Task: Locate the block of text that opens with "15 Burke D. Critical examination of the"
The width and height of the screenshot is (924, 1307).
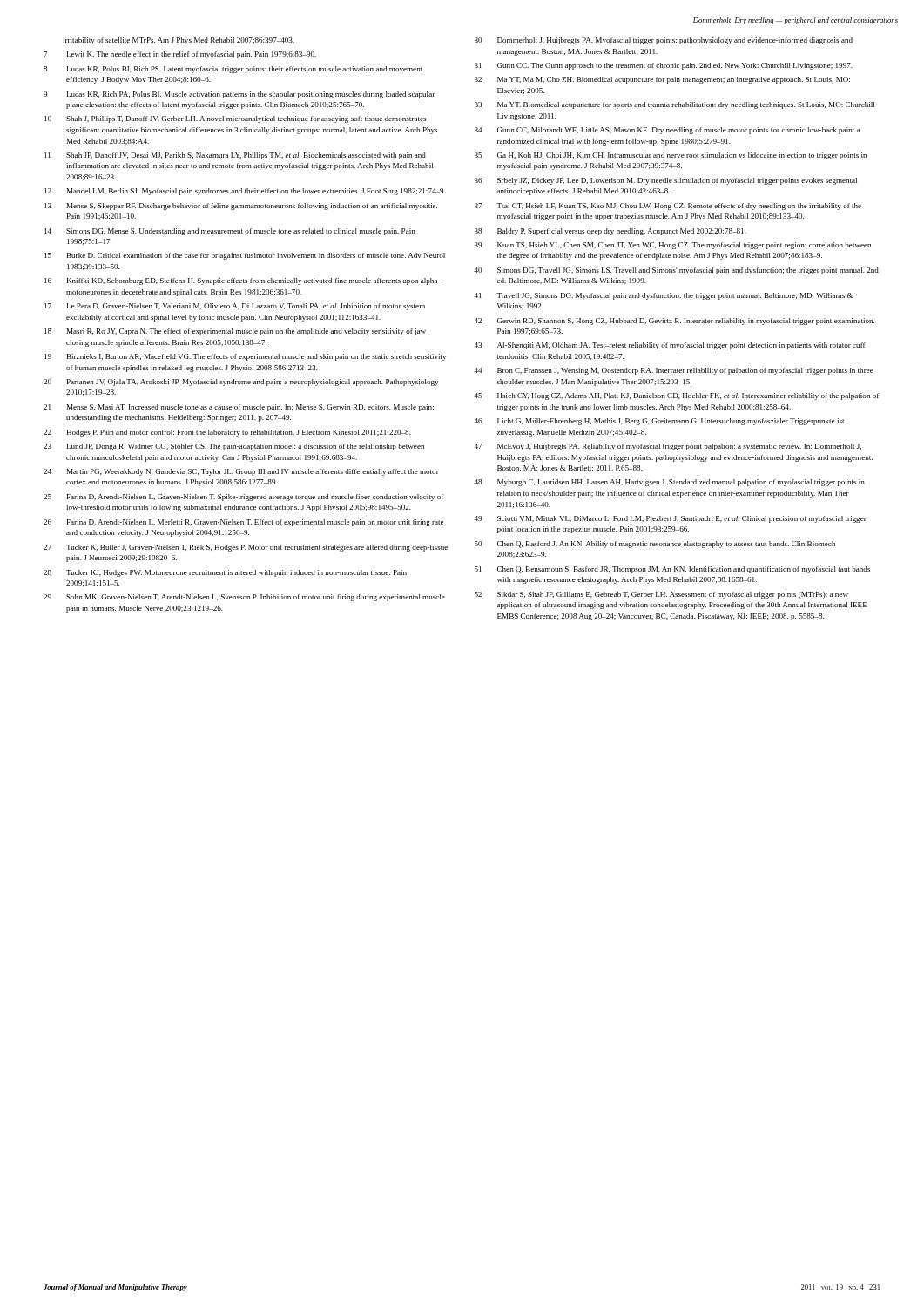Action: 247,261
